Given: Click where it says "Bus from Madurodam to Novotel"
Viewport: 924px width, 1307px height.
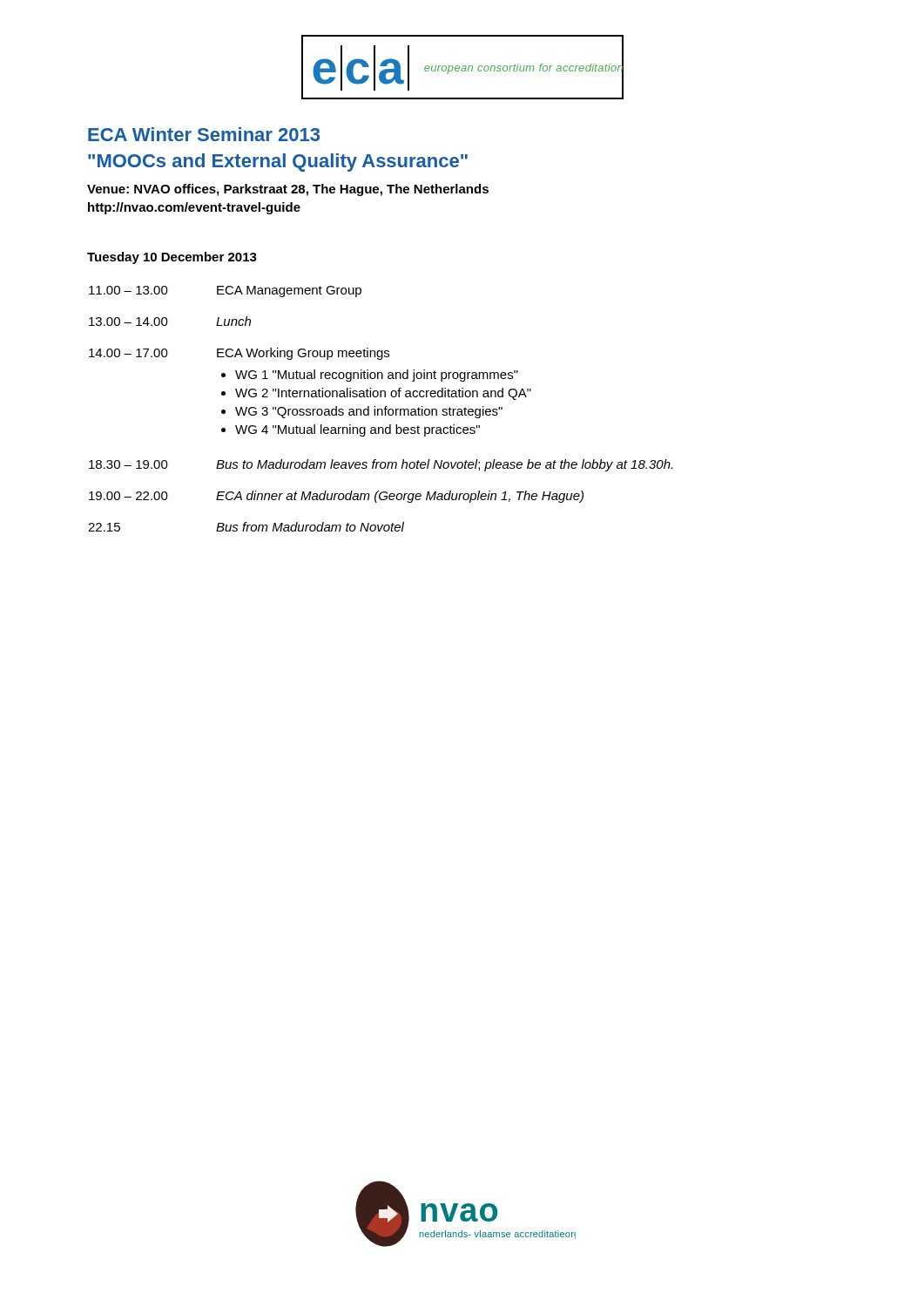Looking at the screenshot, I should point(310,527).
